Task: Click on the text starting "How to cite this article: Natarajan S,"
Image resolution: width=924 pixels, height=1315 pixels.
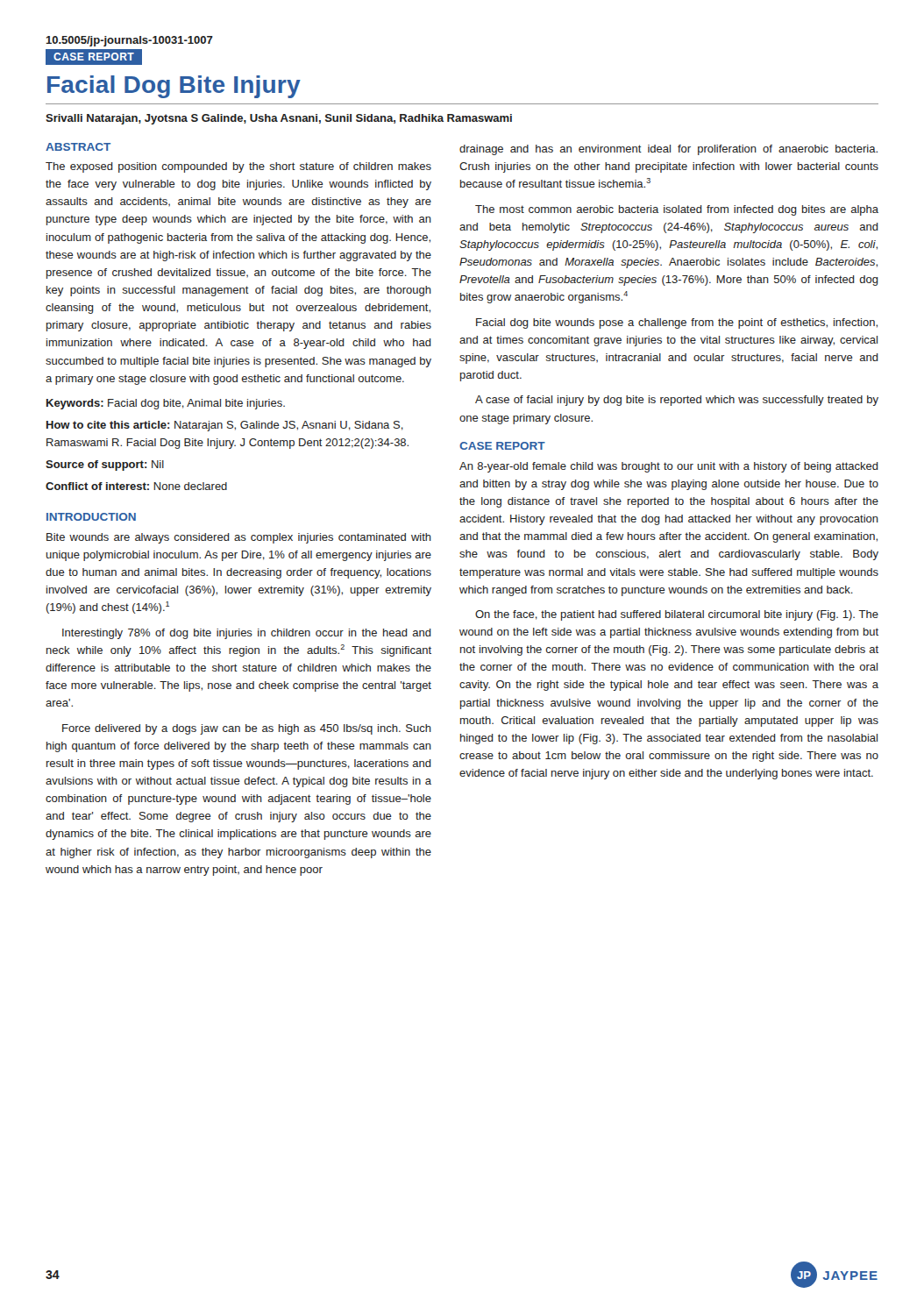Action: [228, 434]
